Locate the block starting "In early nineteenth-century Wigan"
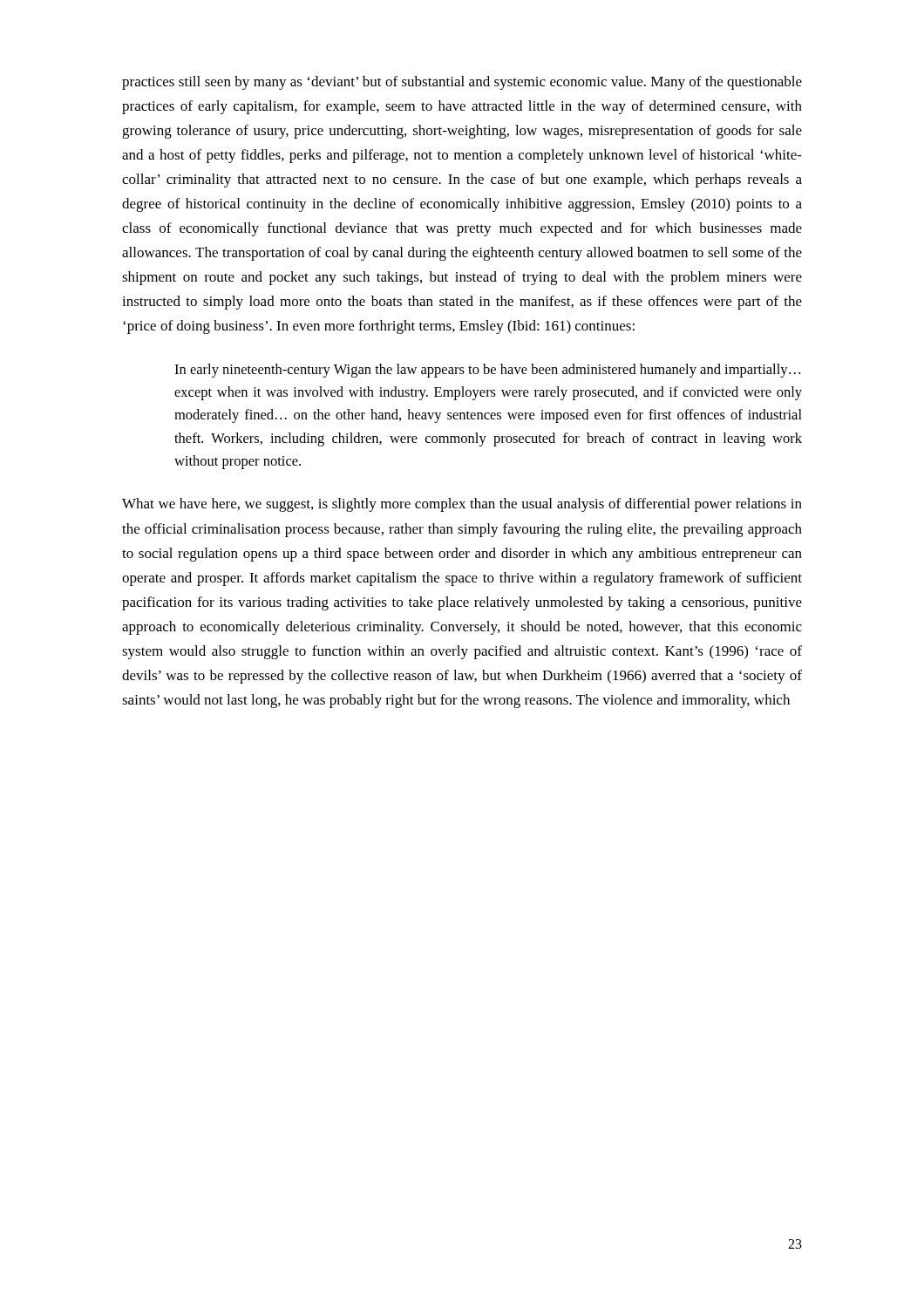This screenshot has height=1308, width=924. point(488,415)
